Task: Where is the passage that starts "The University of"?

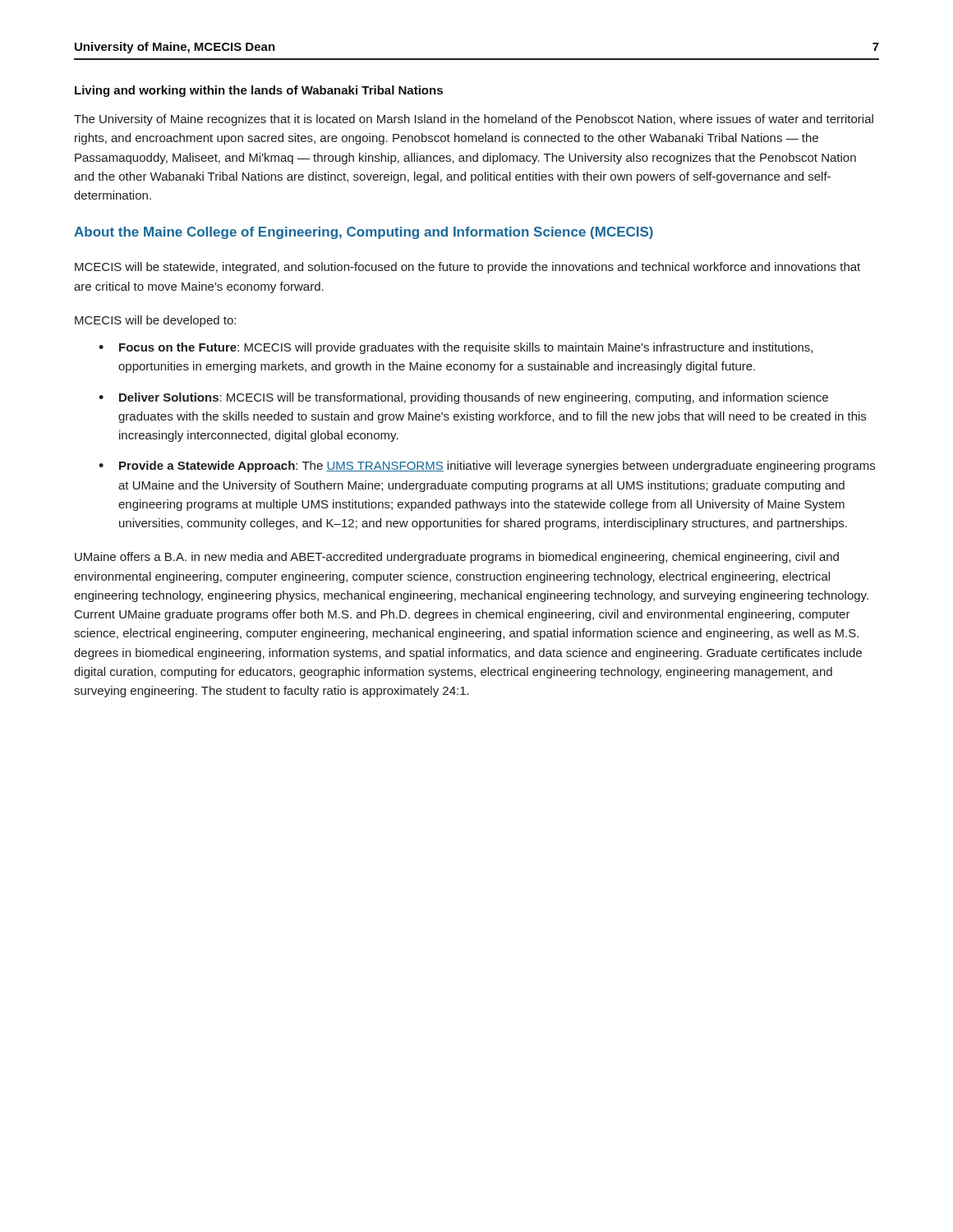Action: pos(476,157)
